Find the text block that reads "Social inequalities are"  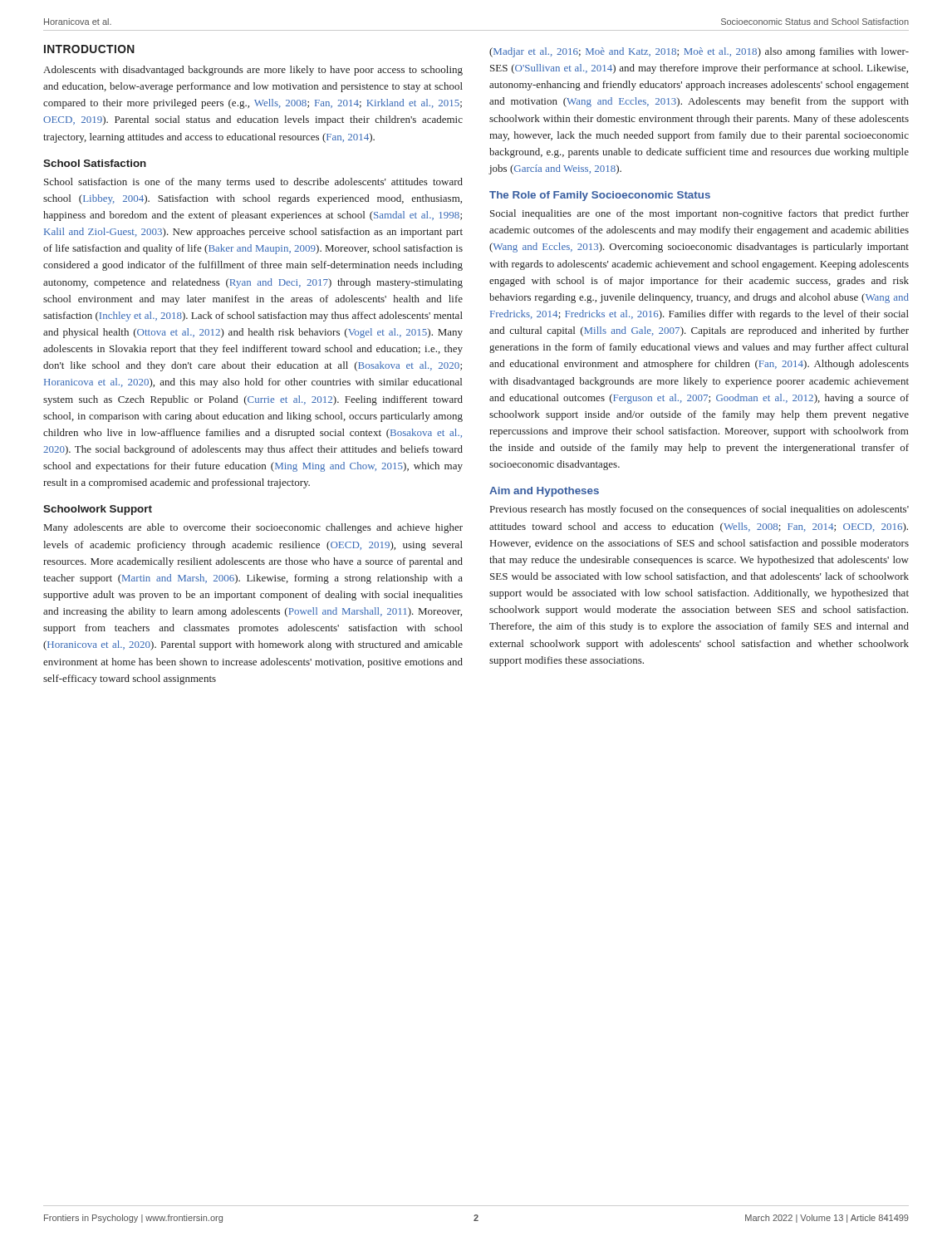[x=699, y=339]
